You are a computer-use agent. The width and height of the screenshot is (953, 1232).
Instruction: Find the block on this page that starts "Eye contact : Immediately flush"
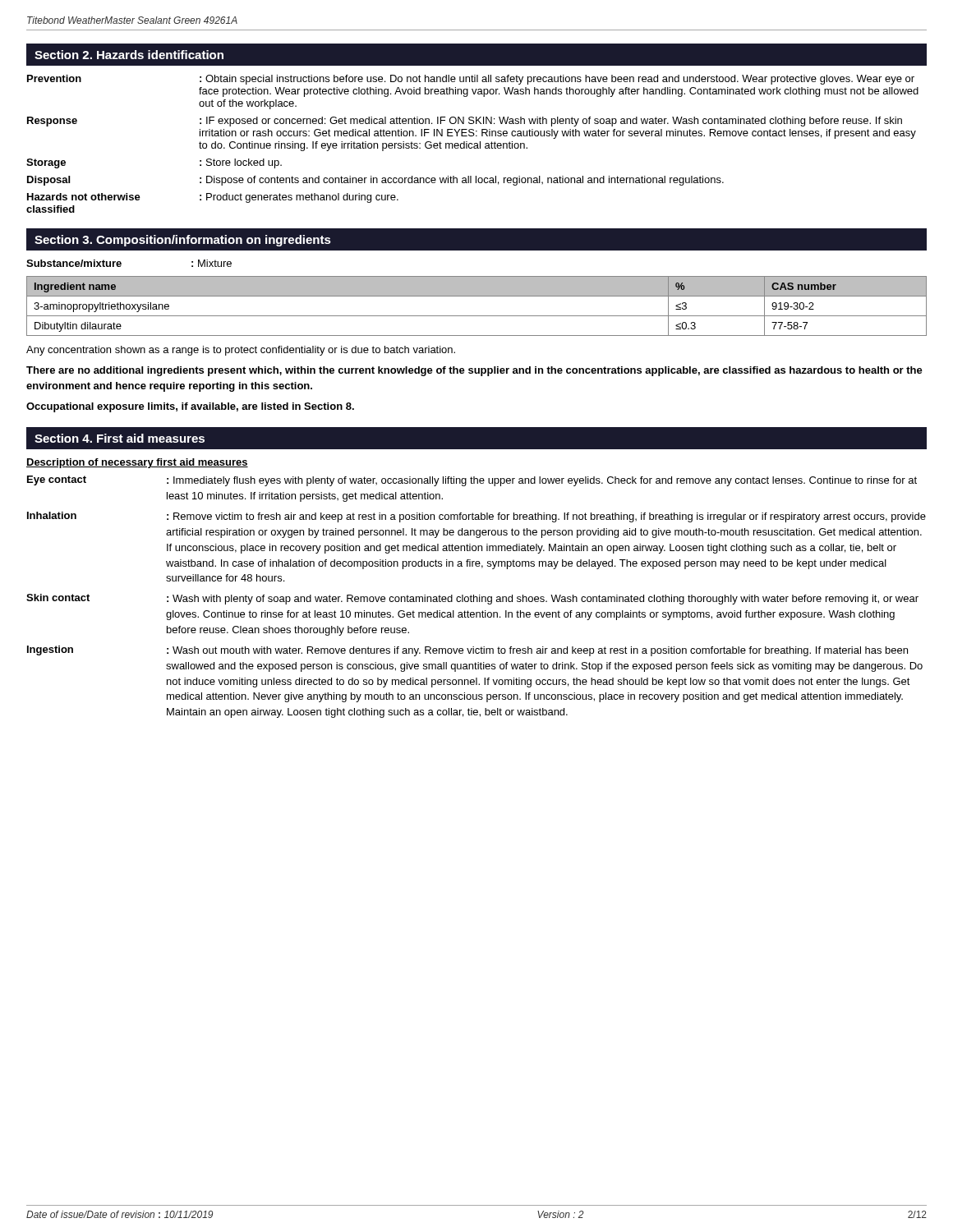click(476, 489)
